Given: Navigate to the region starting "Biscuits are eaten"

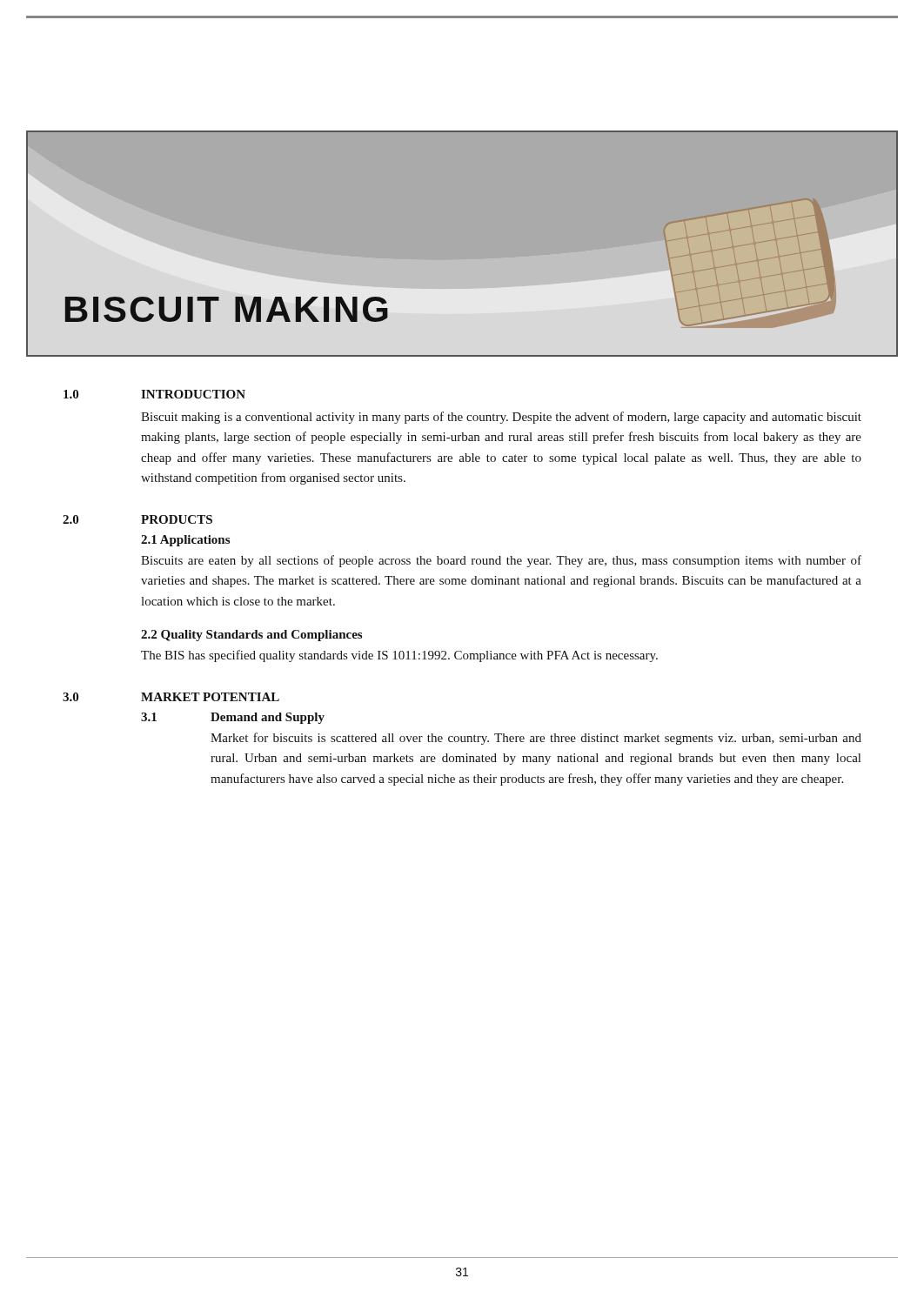Looking at the screenshot, I should click(x=501, y=581).
